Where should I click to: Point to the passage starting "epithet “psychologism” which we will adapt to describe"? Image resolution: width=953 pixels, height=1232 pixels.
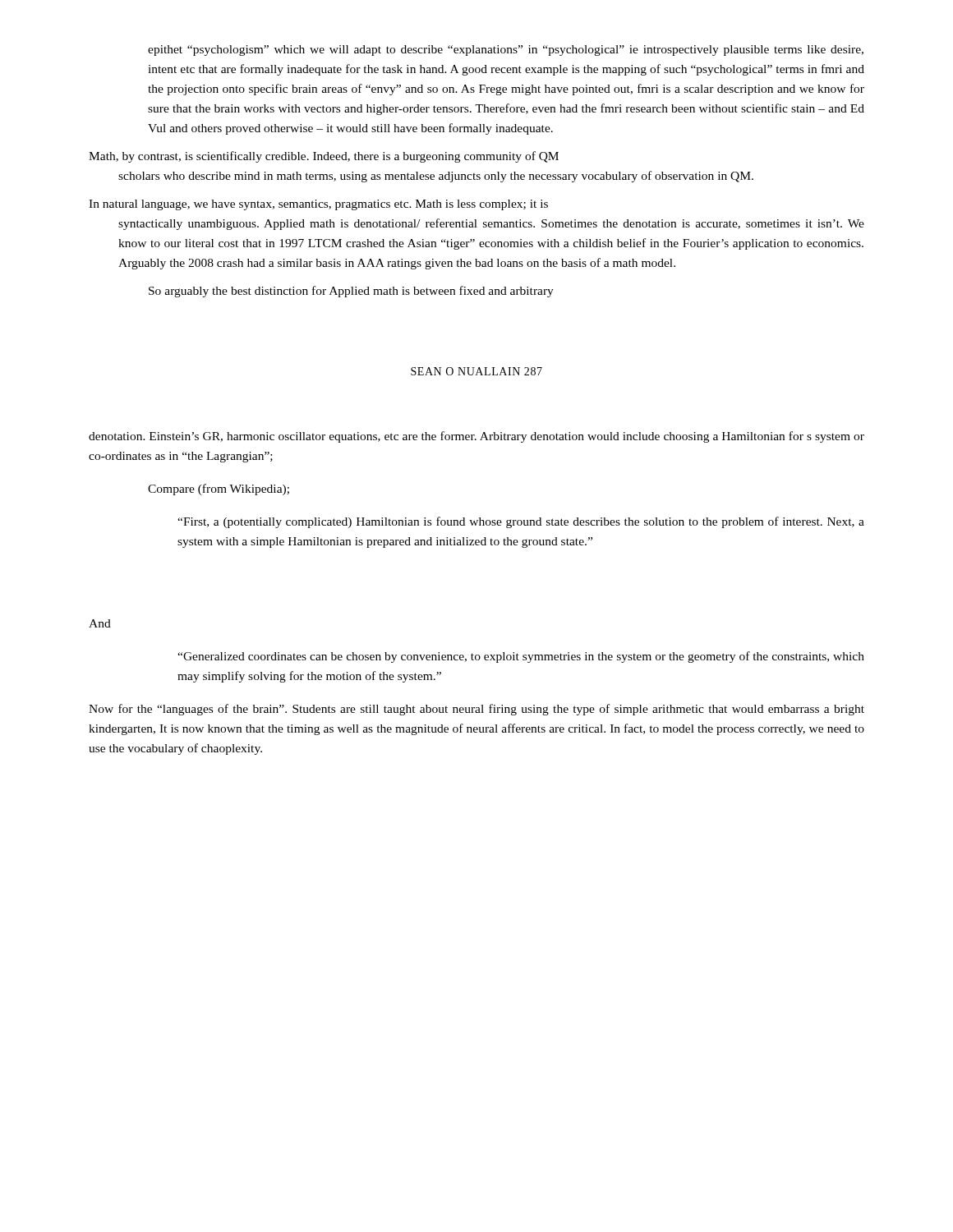pos(506,89)
